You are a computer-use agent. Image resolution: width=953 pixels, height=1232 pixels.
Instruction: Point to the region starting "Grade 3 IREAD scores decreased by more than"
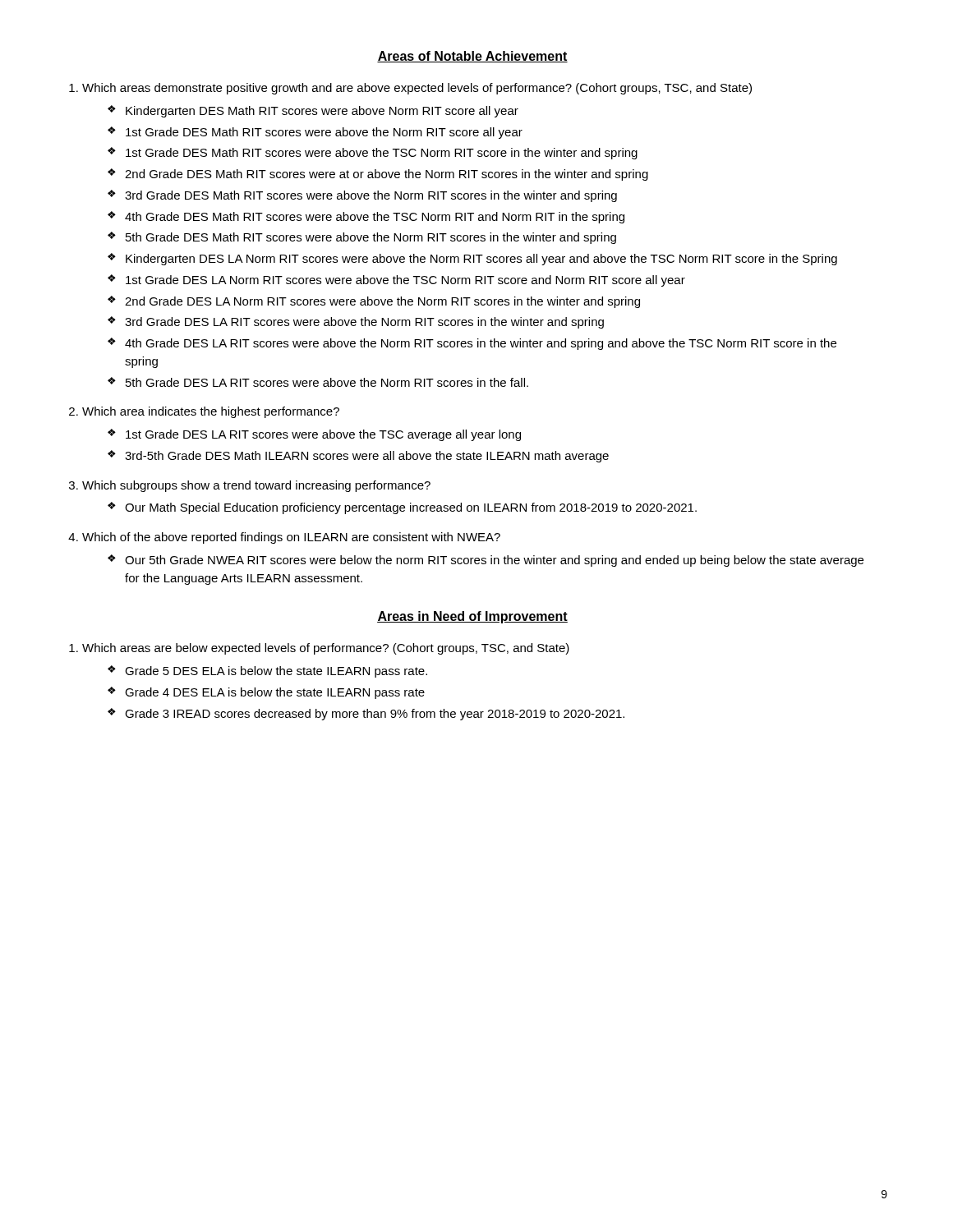pos(375,713)
